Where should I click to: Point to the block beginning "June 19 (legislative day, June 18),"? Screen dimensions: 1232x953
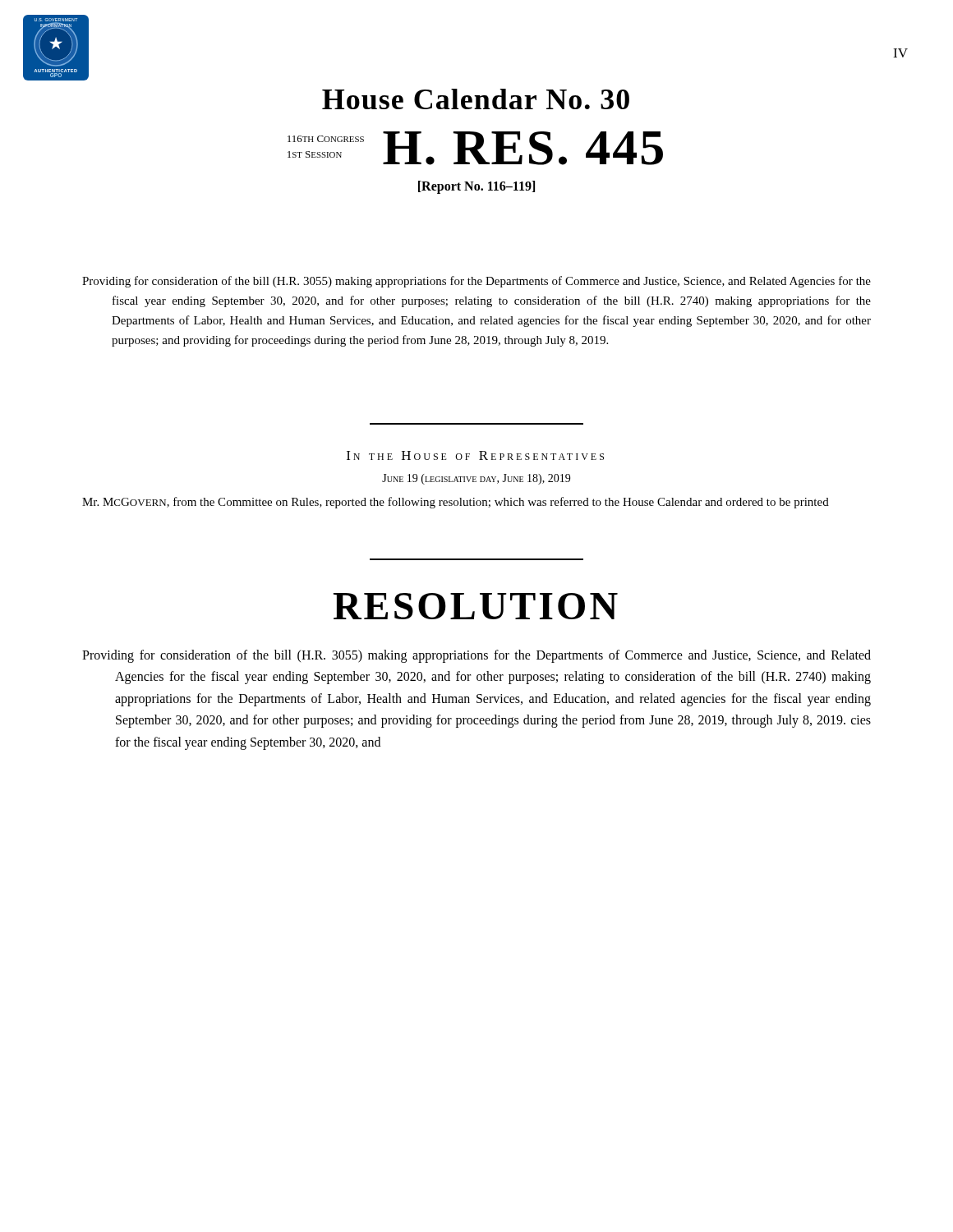(x=476, y=478)
